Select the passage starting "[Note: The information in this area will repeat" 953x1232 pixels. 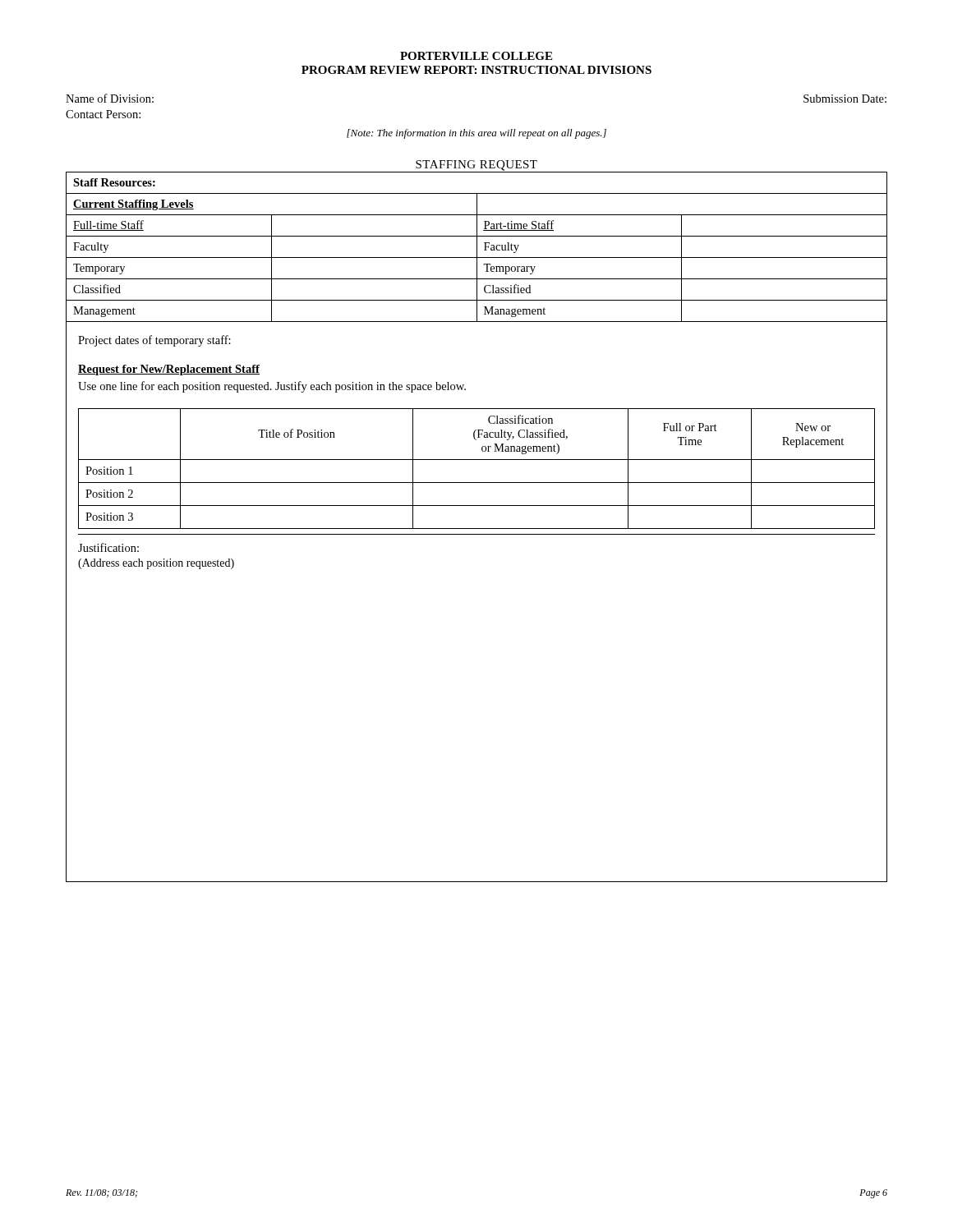coord(476,133)
